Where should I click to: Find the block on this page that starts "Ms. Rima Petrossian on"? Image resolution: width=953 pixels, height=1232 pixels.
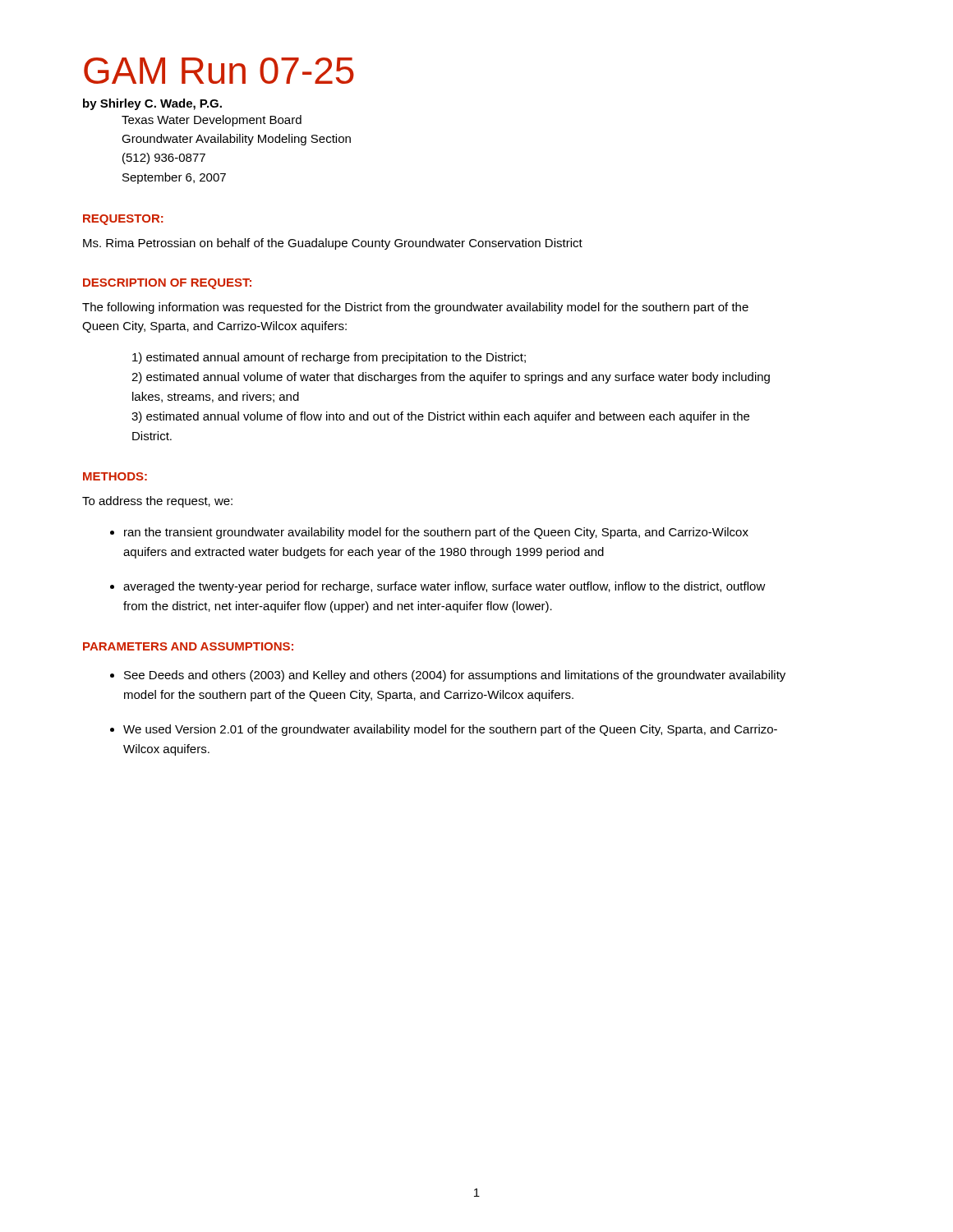(x=435, y=243)
